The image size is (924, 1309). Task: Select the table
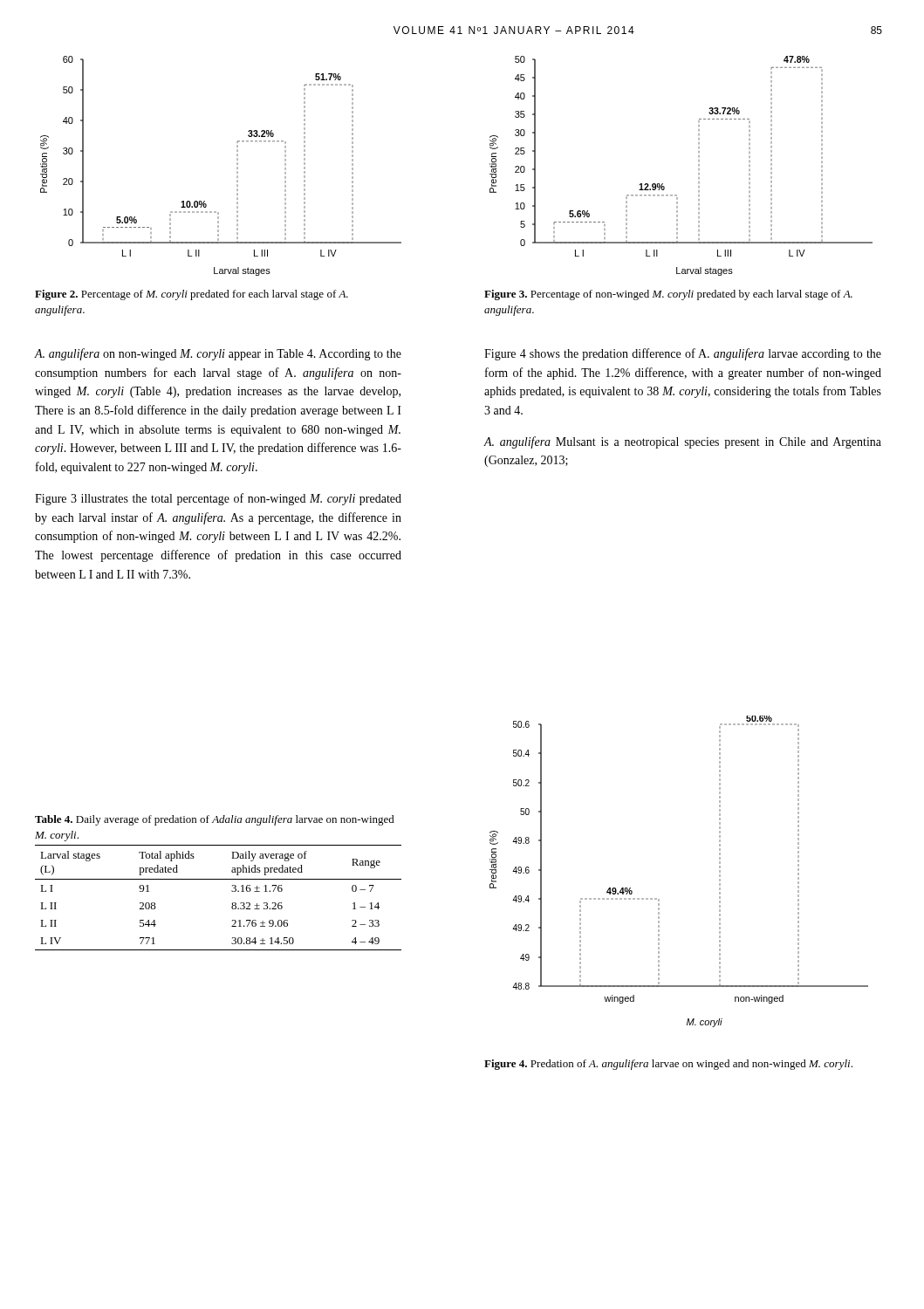click(218, 898)
